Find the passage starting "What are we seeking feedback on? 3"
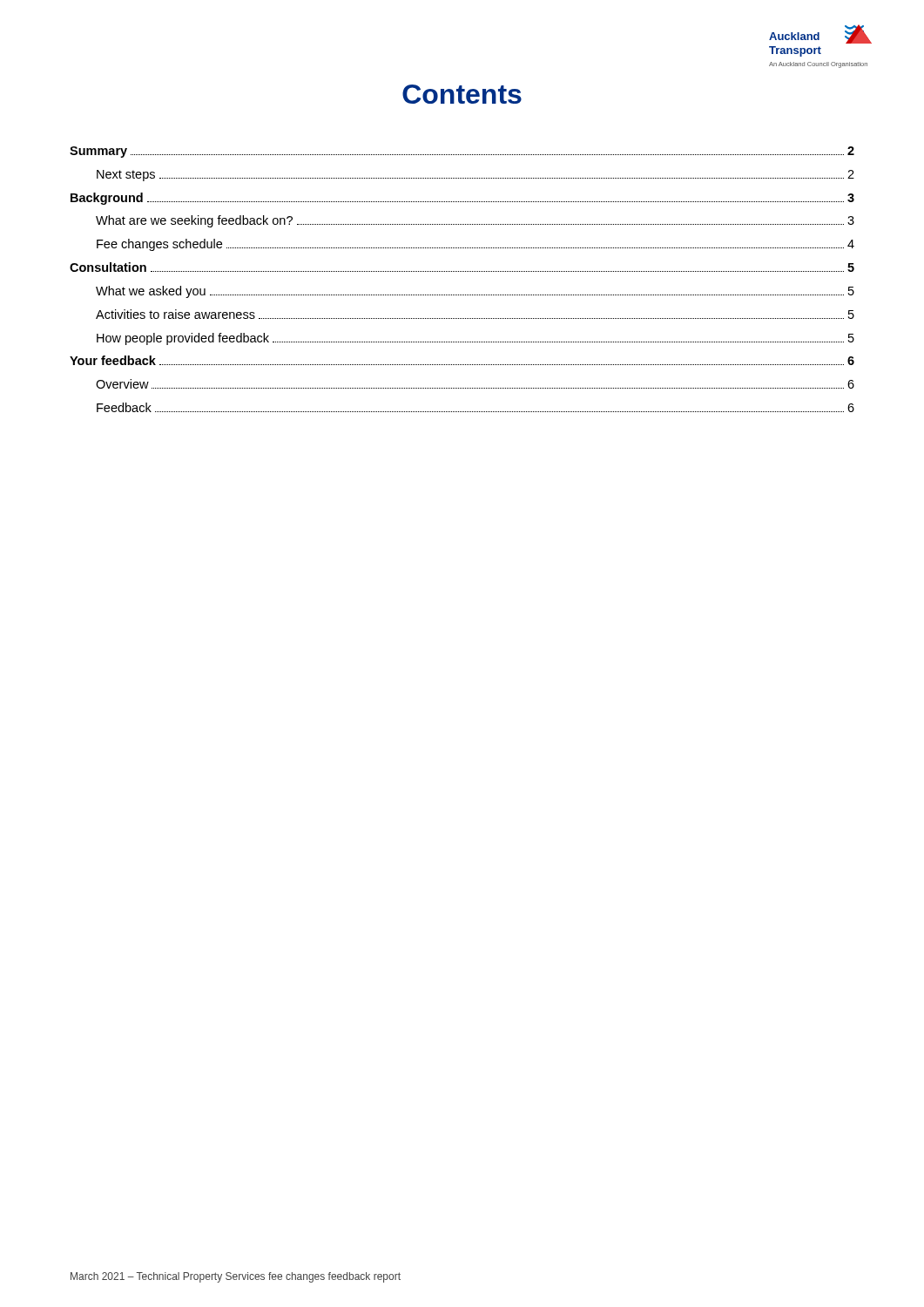This screenshot has width=924, height=1307. coord(475,221)
